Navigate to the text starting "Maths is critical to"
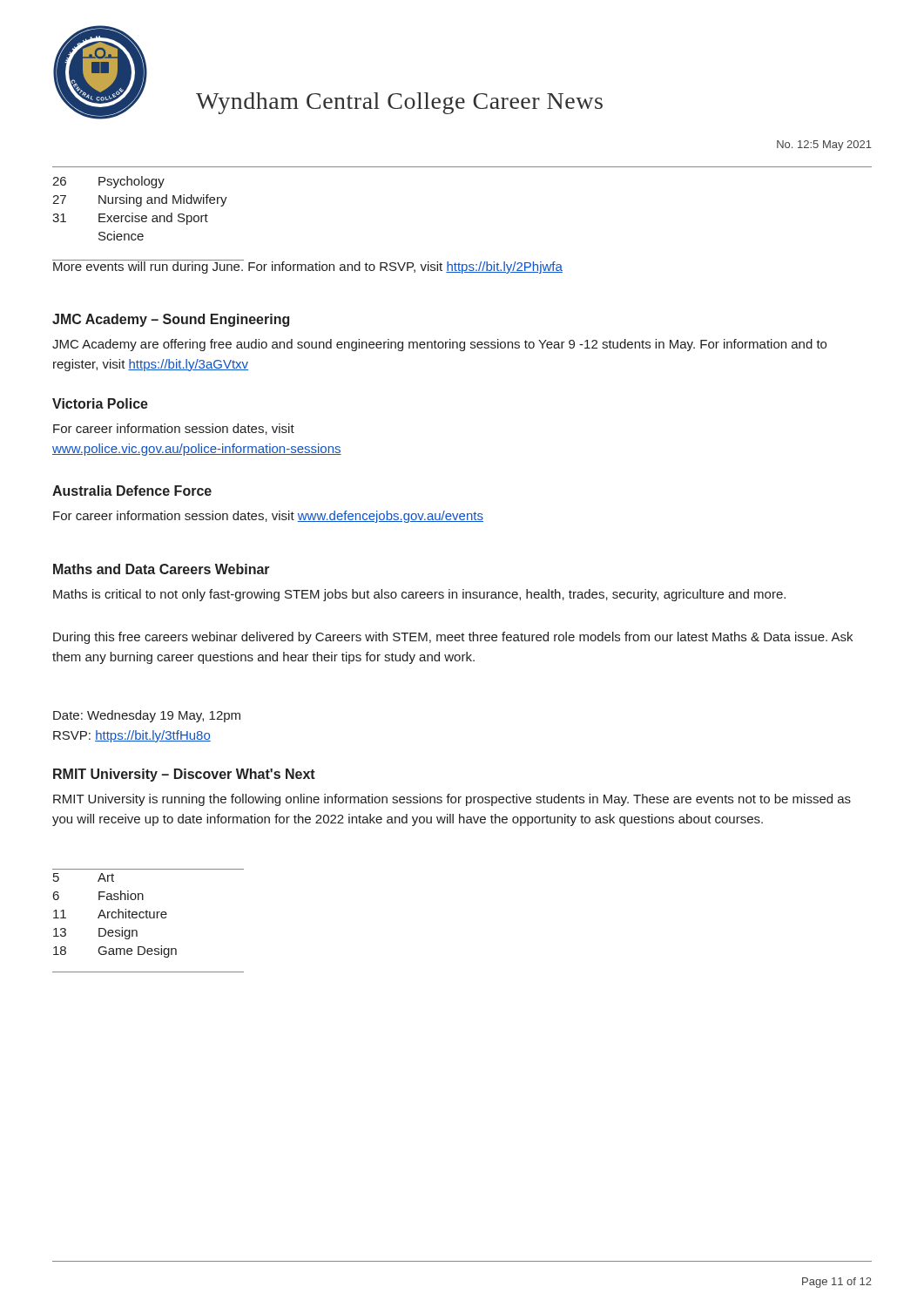Viewport: 924px width, 1307px height. (462, 594)
